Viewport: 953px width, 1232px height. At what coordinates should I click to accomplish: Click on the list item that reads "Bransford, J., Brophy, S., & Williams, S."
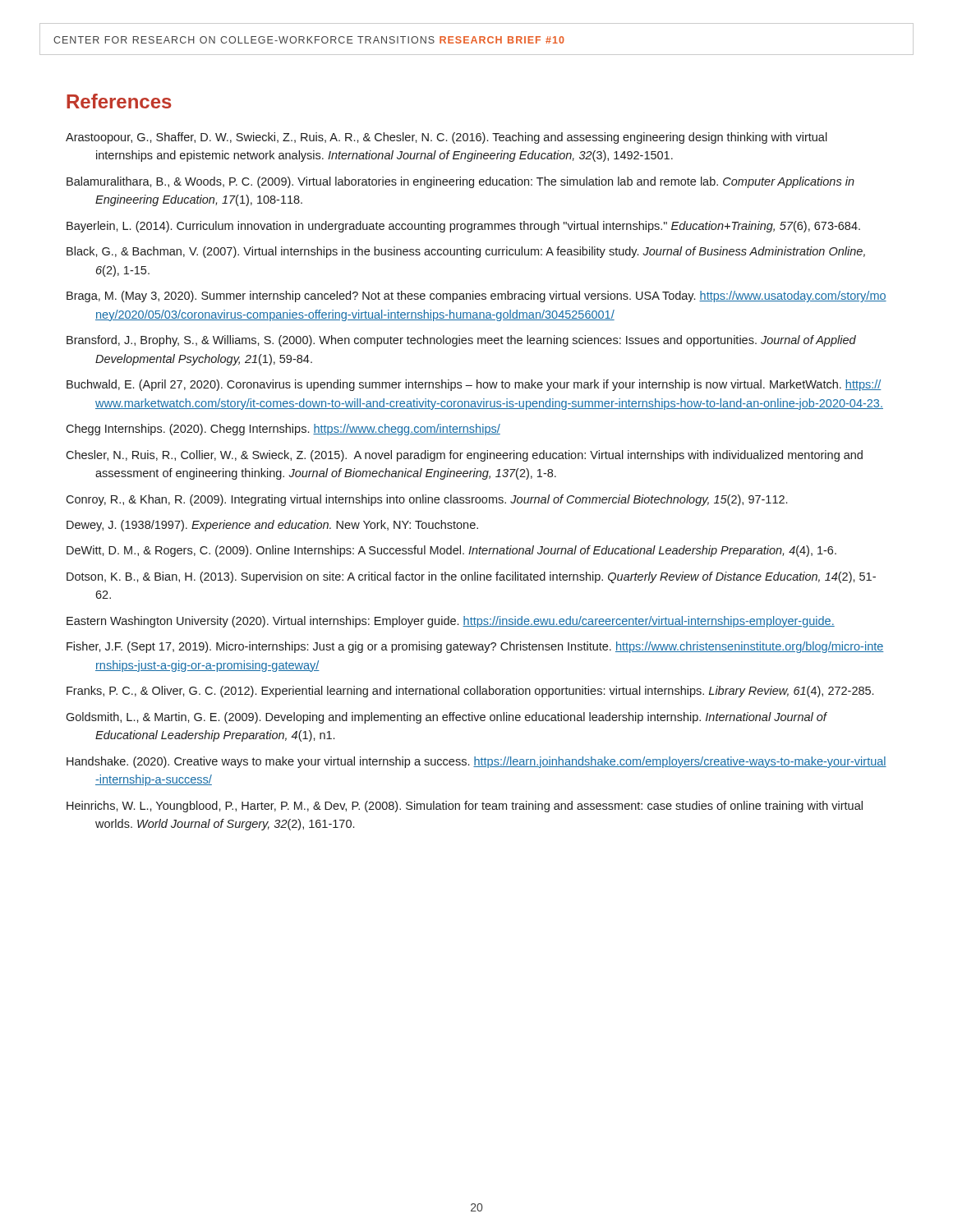[x=461, y=349]
